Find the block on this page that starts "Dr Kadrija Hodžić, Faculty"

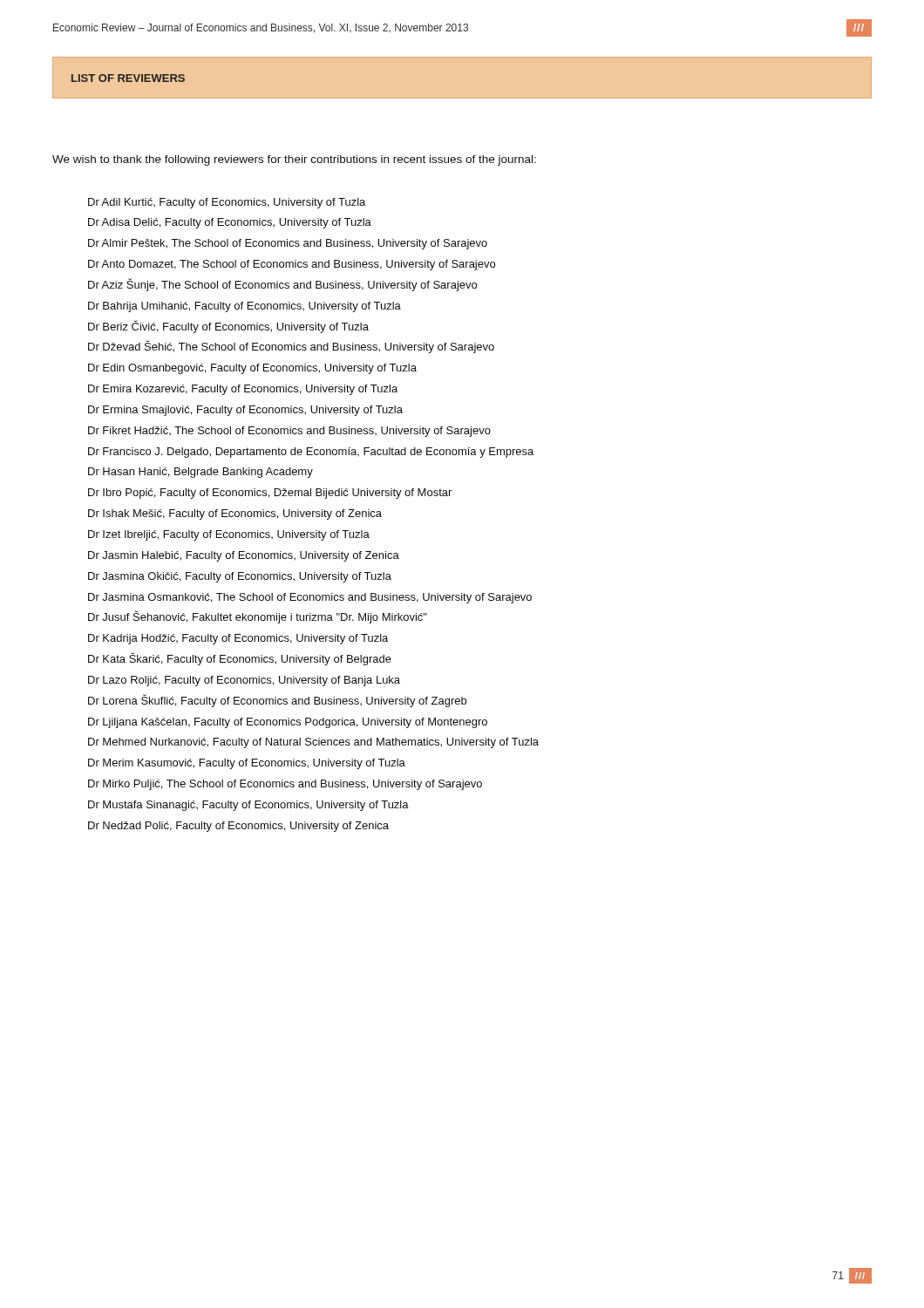tap(238, 638)
